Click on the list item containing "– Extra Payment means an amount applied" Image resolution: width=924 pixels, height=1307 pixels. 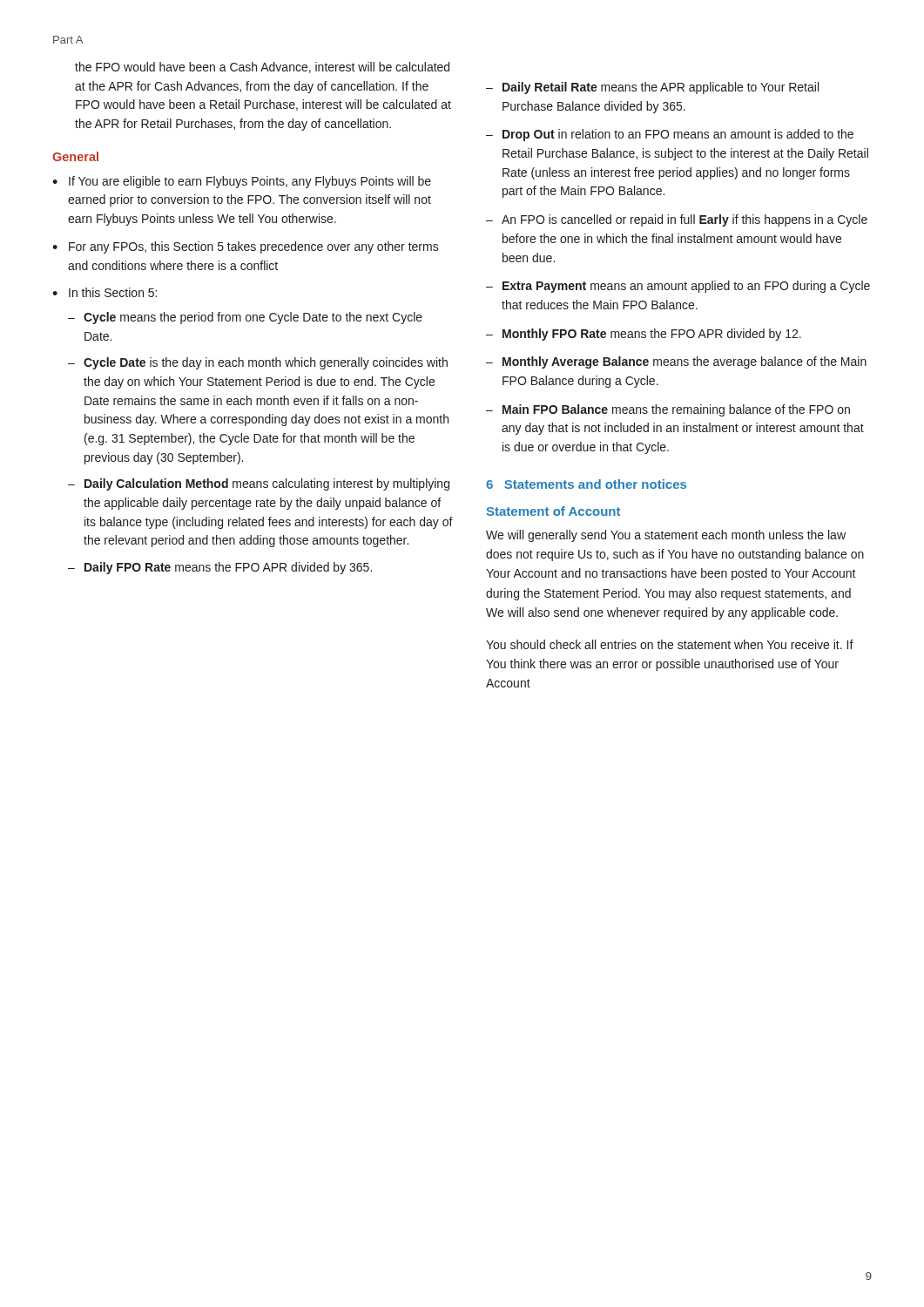tap(679, 296)
